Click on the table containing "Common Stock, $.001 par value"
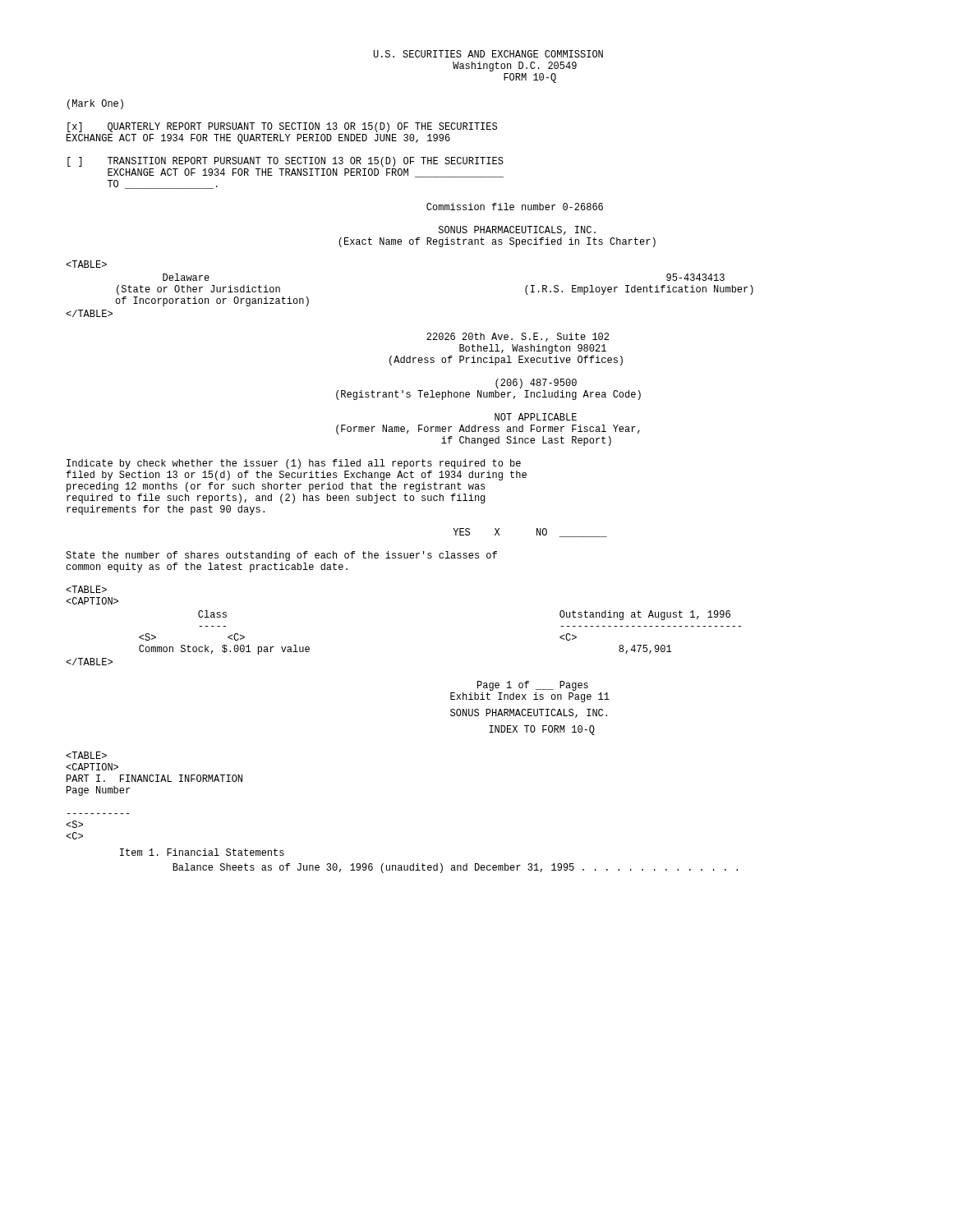This screenshot has height=1232, width=953. pyautogui.click(x=476, y=632)
